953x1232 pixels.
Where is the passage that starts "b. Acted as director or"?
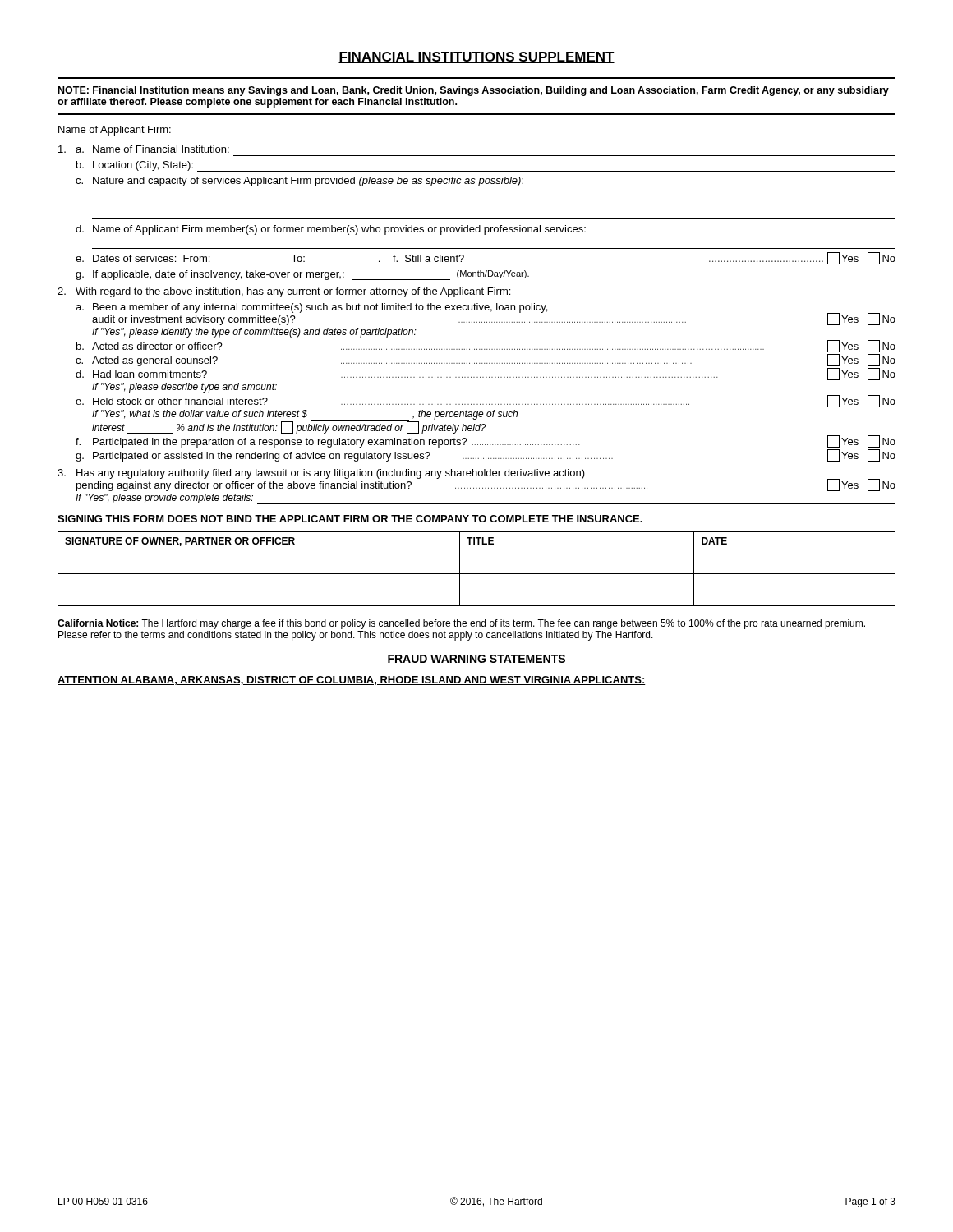point(486,346)
